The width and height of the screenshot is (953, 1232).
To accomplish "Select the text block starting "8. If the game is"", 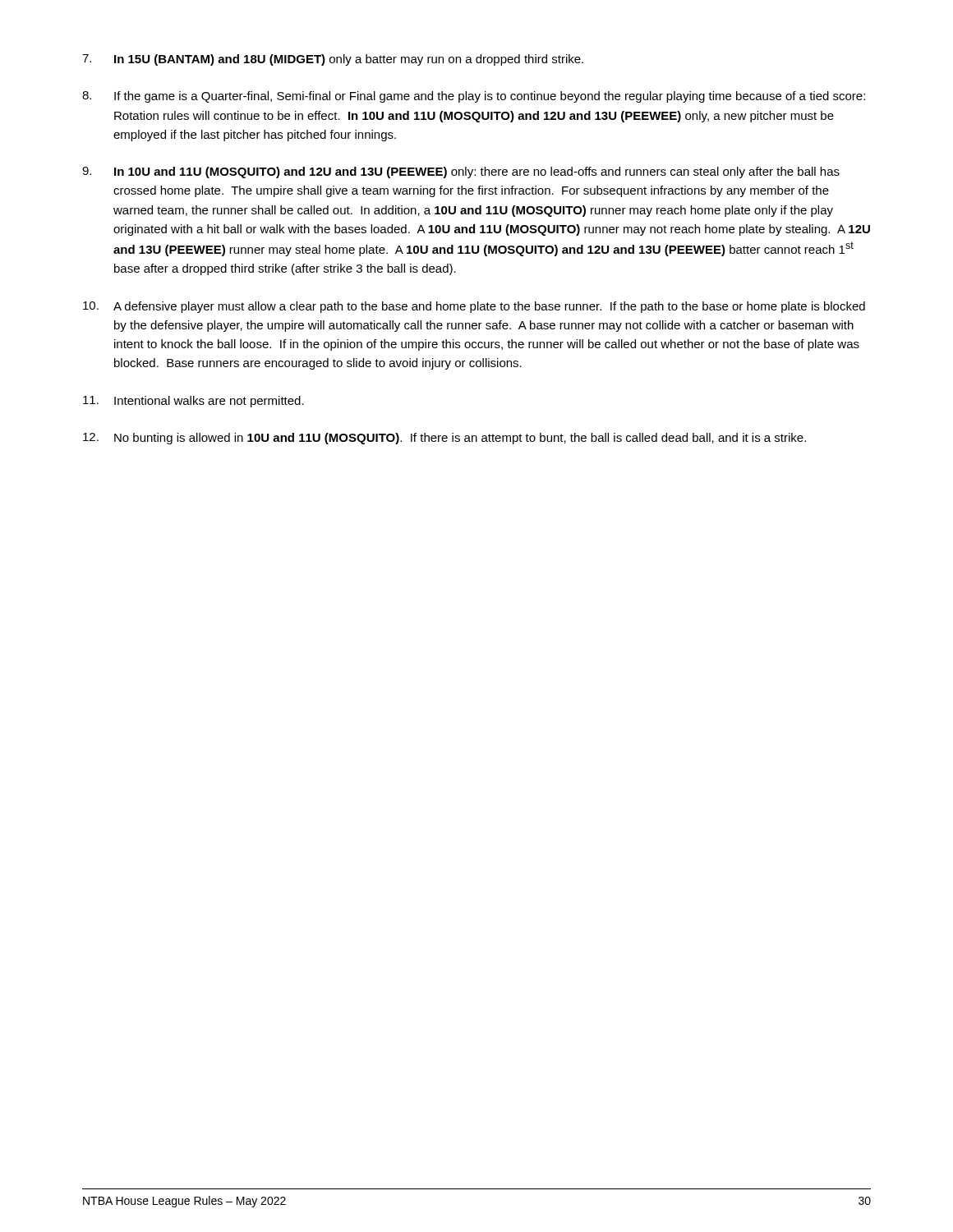I will (x=476, y=115).
